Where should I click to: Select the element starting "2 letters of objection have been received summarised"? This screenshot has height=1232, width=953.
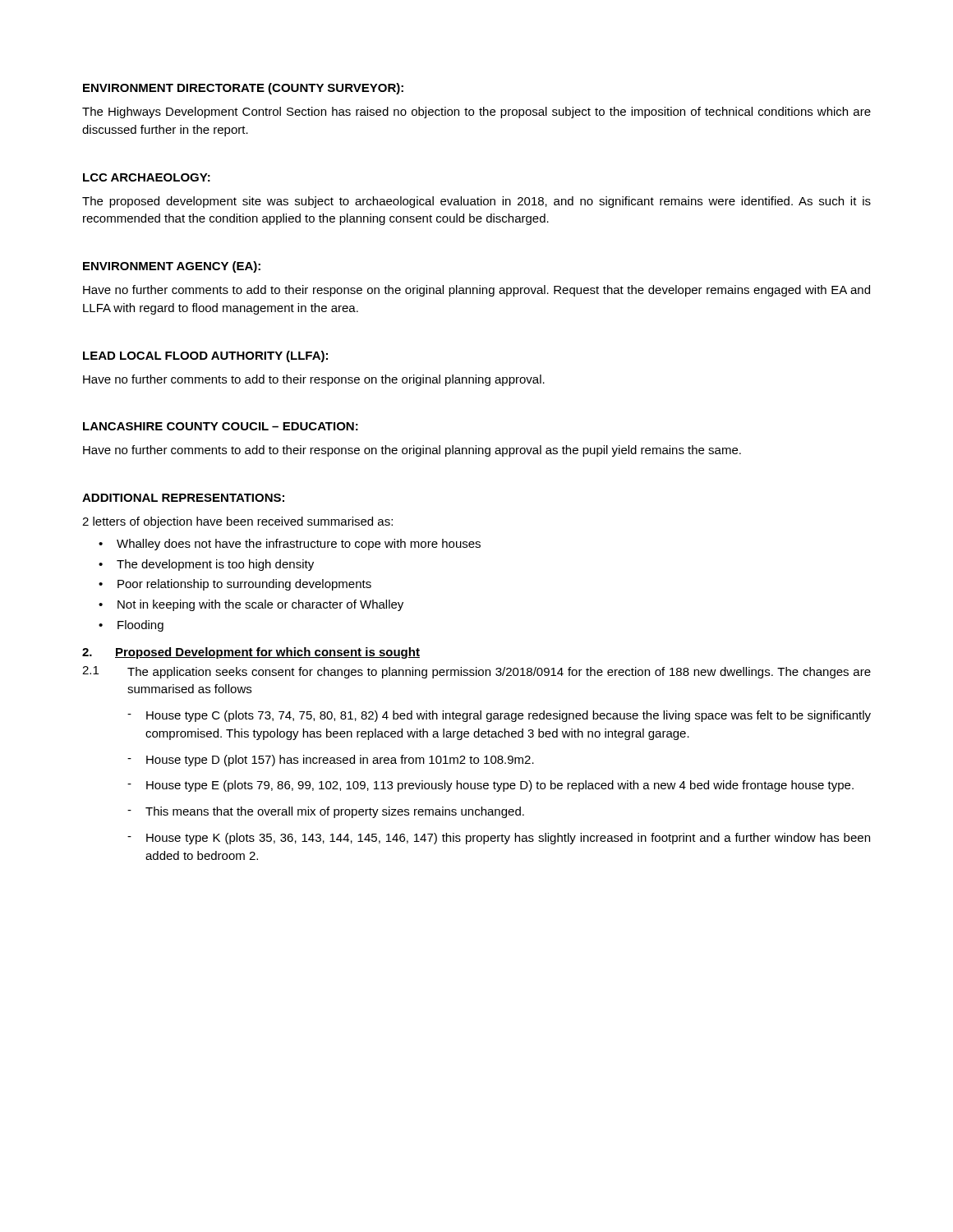point(238,521)
